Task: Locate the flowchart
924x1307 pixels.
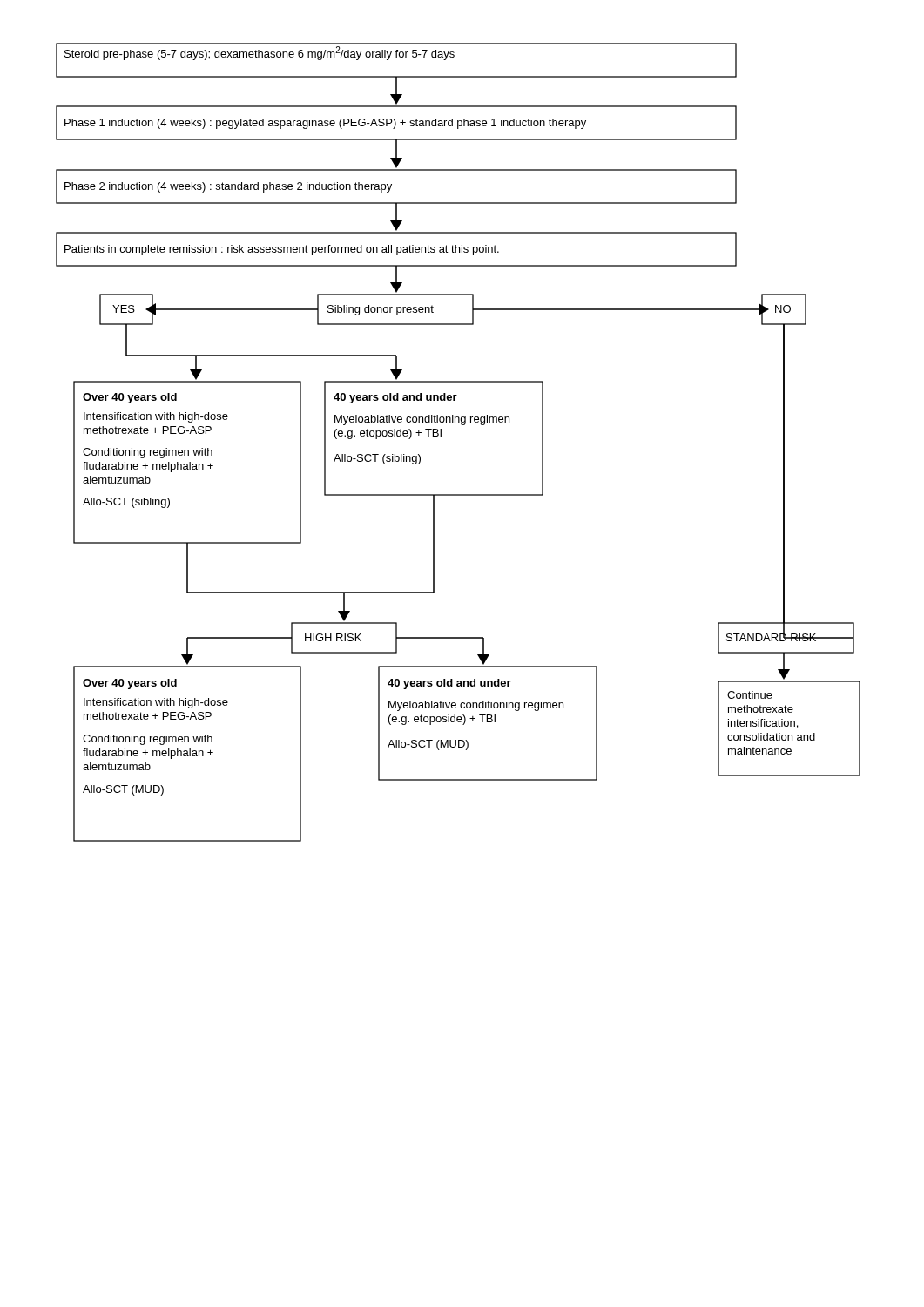Action: [x=457, y=494]
